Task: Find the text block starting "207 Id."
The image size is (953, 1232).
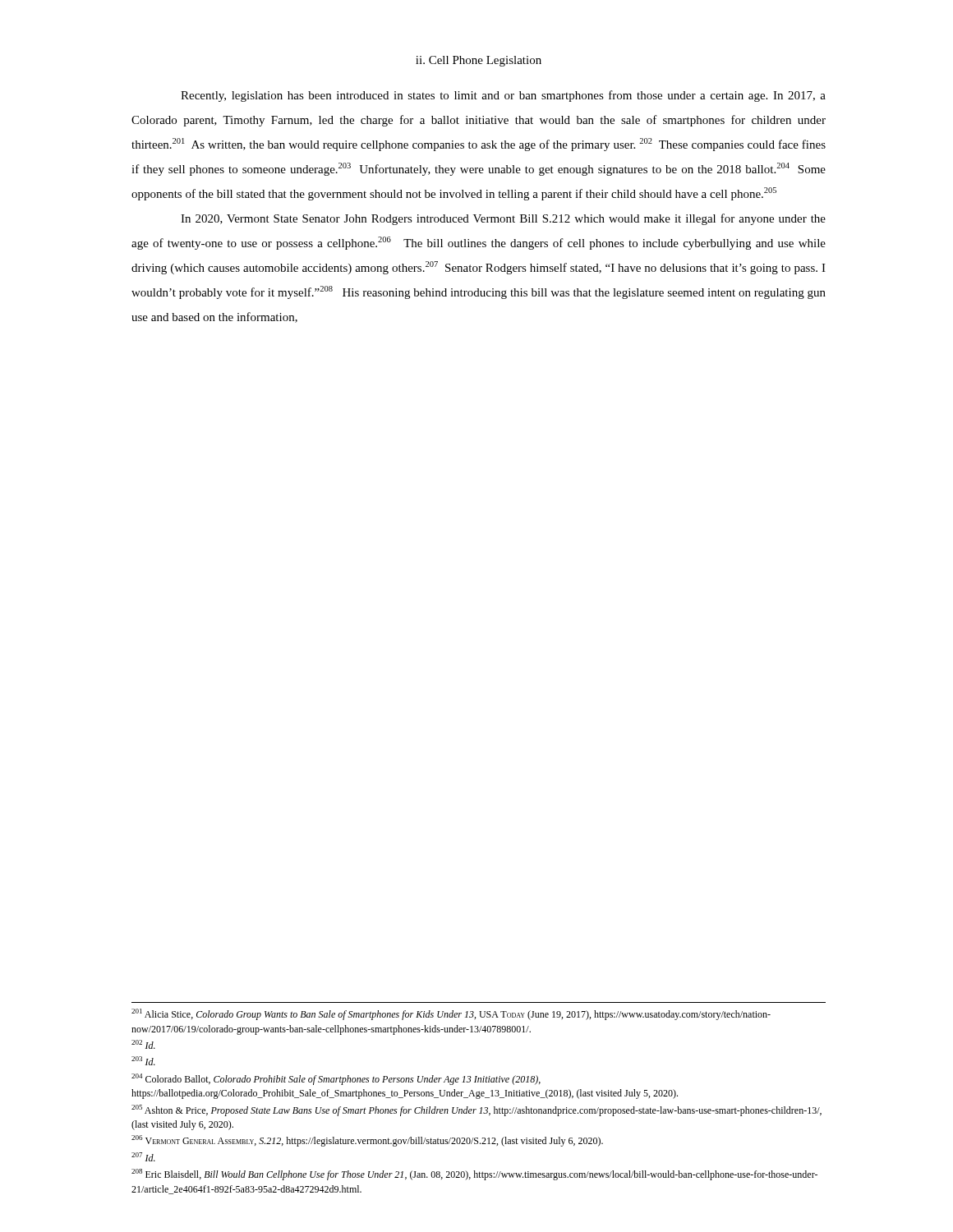Action: 144,1158
